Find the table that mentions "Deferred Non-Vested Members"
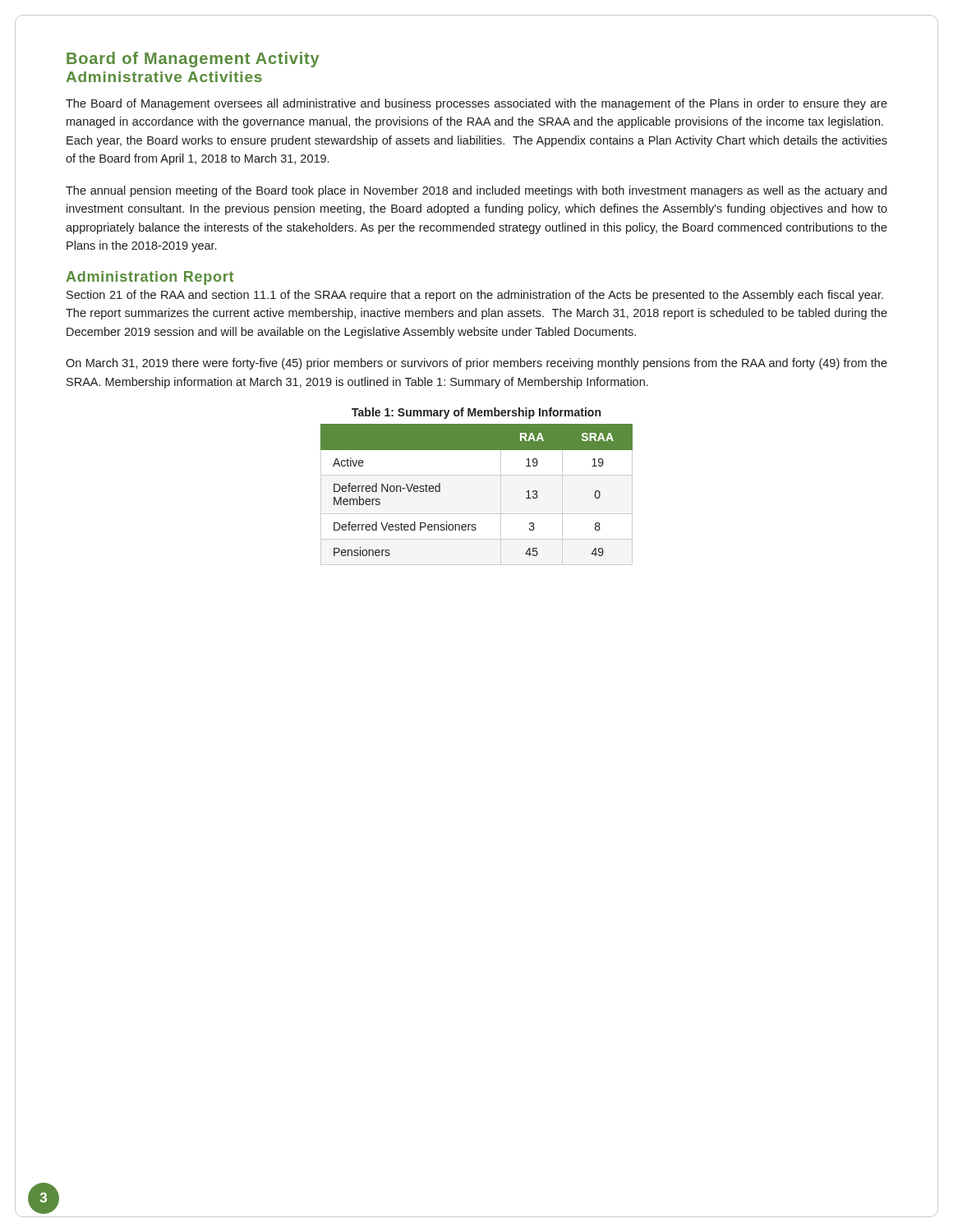 point(476,495)
